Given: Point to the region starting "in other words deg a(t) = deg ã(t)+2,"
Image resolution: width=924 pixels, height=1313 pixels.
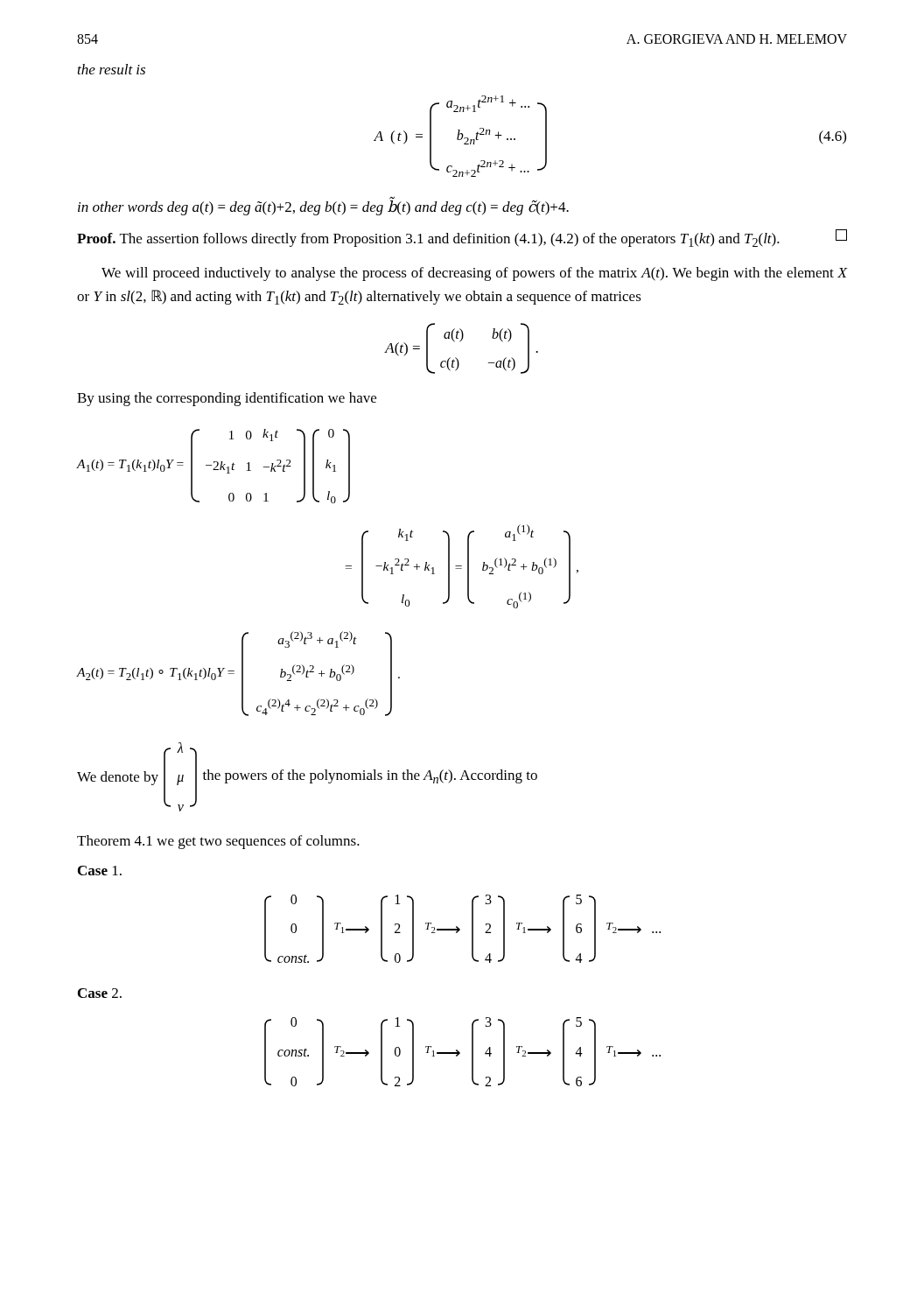Looking at the screenshot, I should click(323, 207).
